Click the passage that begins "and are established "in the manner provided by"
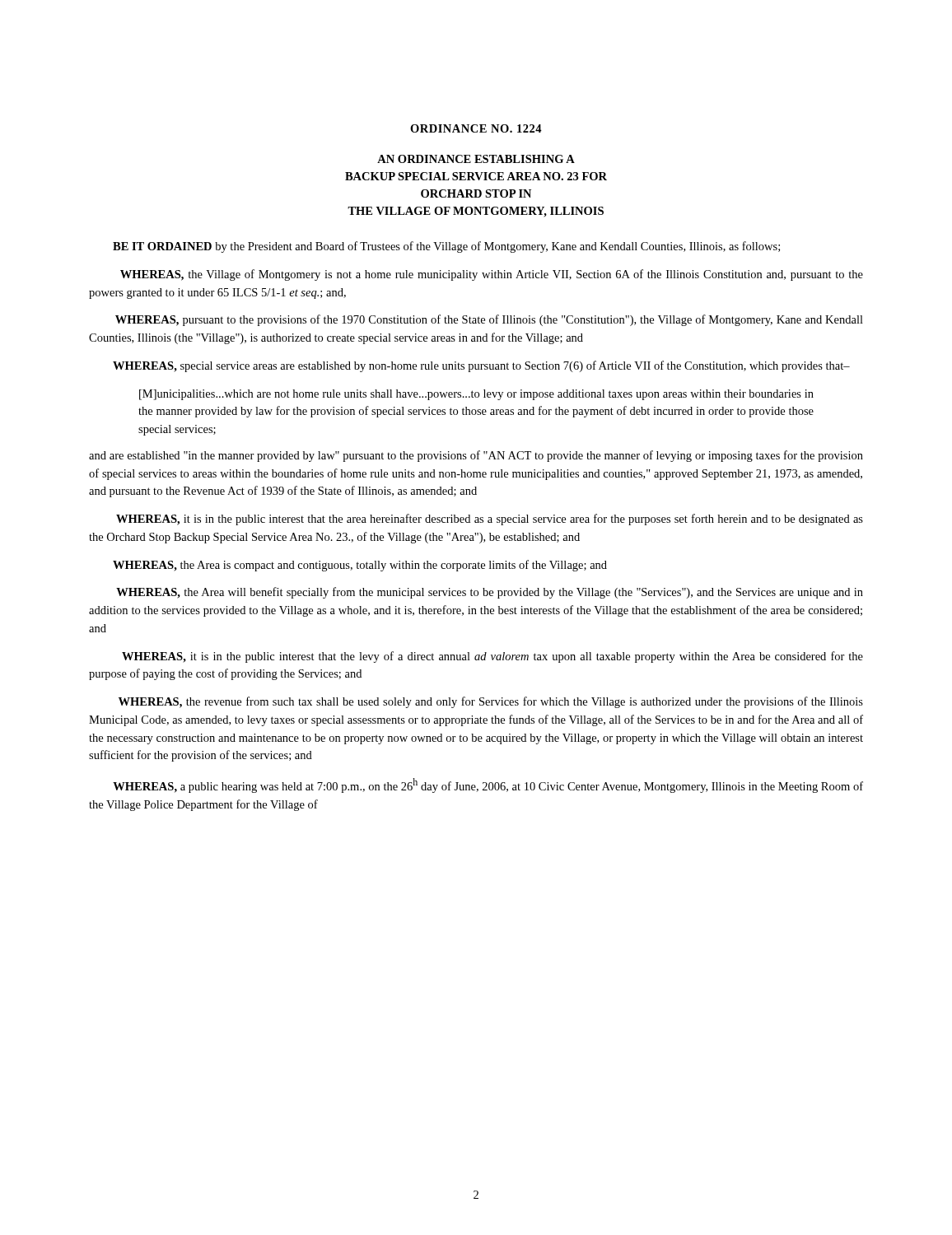Image resolution: width=952 pixels, height=1235 pixels. click(476, 473)
